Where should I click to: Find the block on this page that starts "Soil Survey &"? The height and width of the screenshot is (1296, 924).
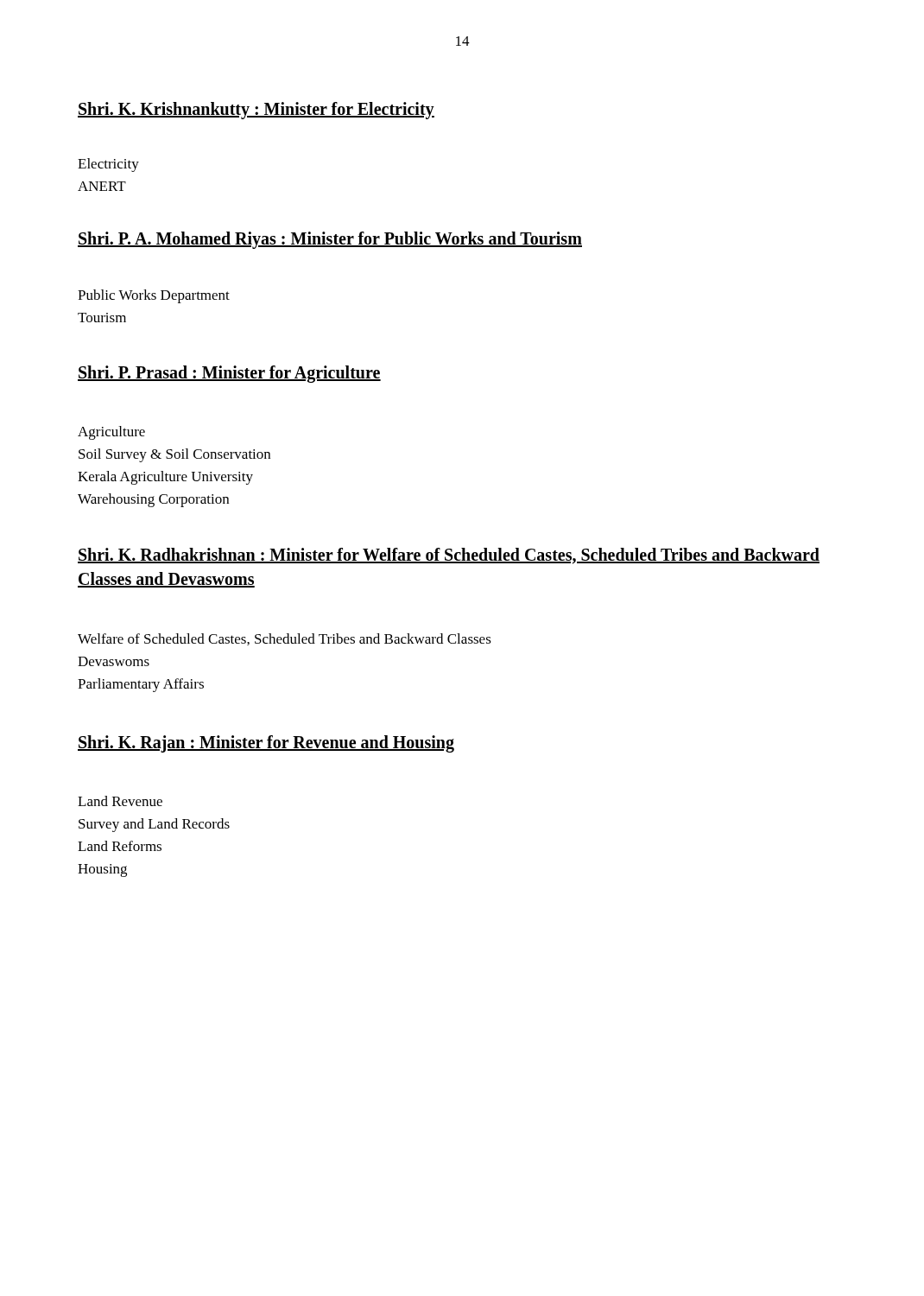[174, 454]
